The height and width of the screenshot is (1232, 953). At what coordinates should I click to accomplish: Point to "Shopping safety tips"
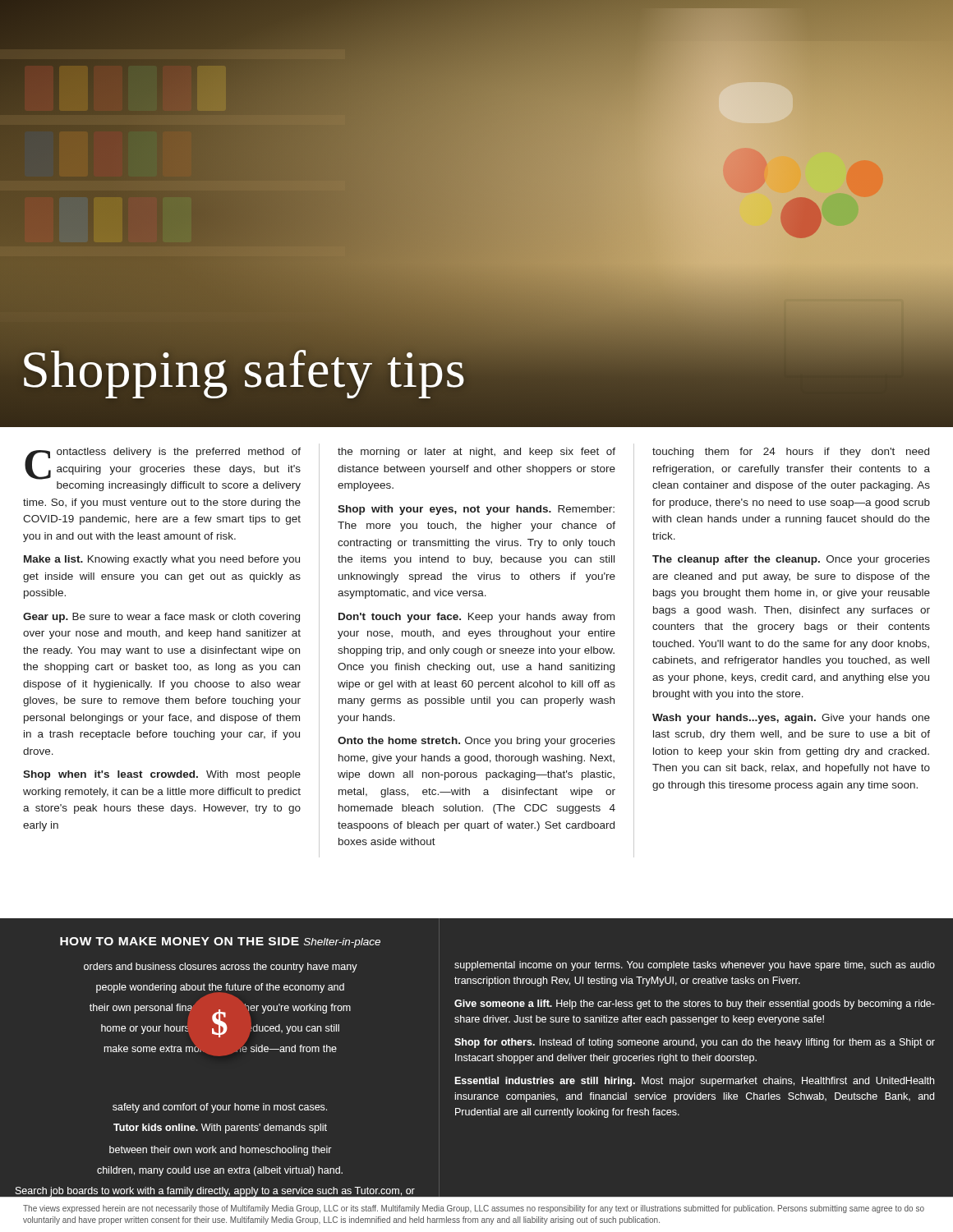tap(329, 370)
